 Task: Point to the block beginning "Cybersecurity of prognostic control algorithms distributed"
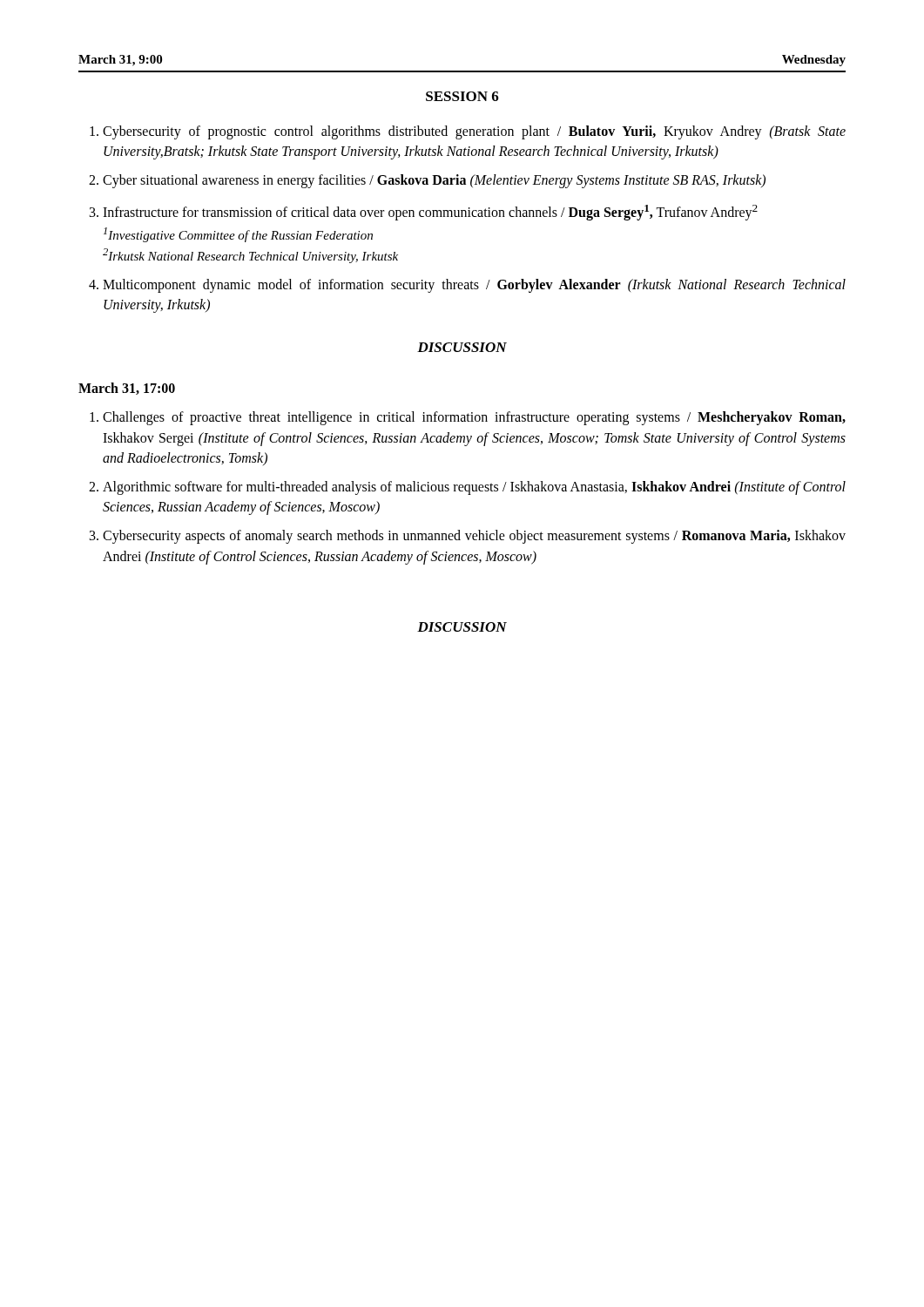(474, 141)
